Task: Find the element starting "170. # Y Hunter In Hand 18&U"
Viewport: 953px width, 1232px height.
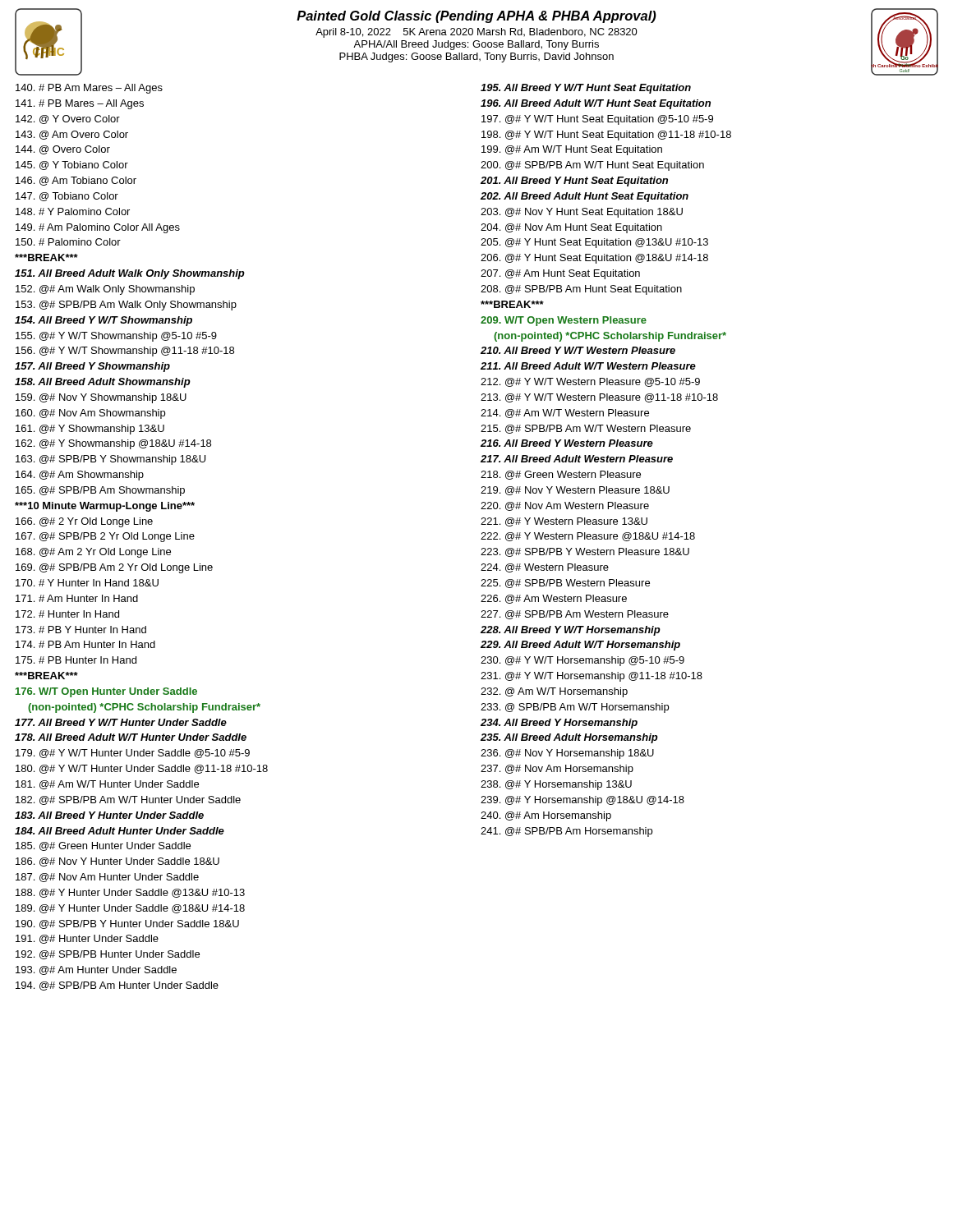Action: tap(87, 583)
